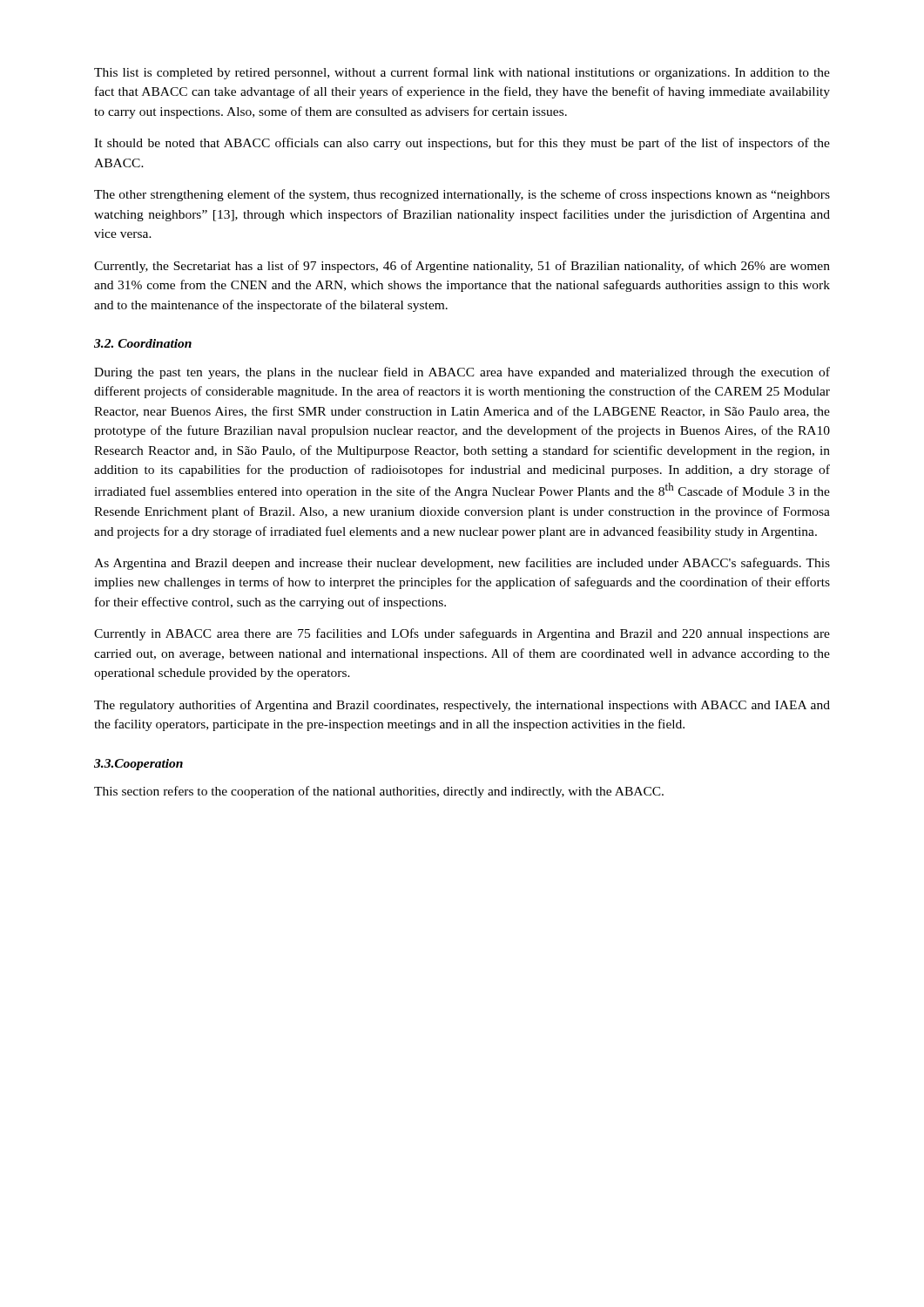The image size is (924, 1307).
Task: Locate the text block that says "The other strengthening"
Action: point(462,214)
